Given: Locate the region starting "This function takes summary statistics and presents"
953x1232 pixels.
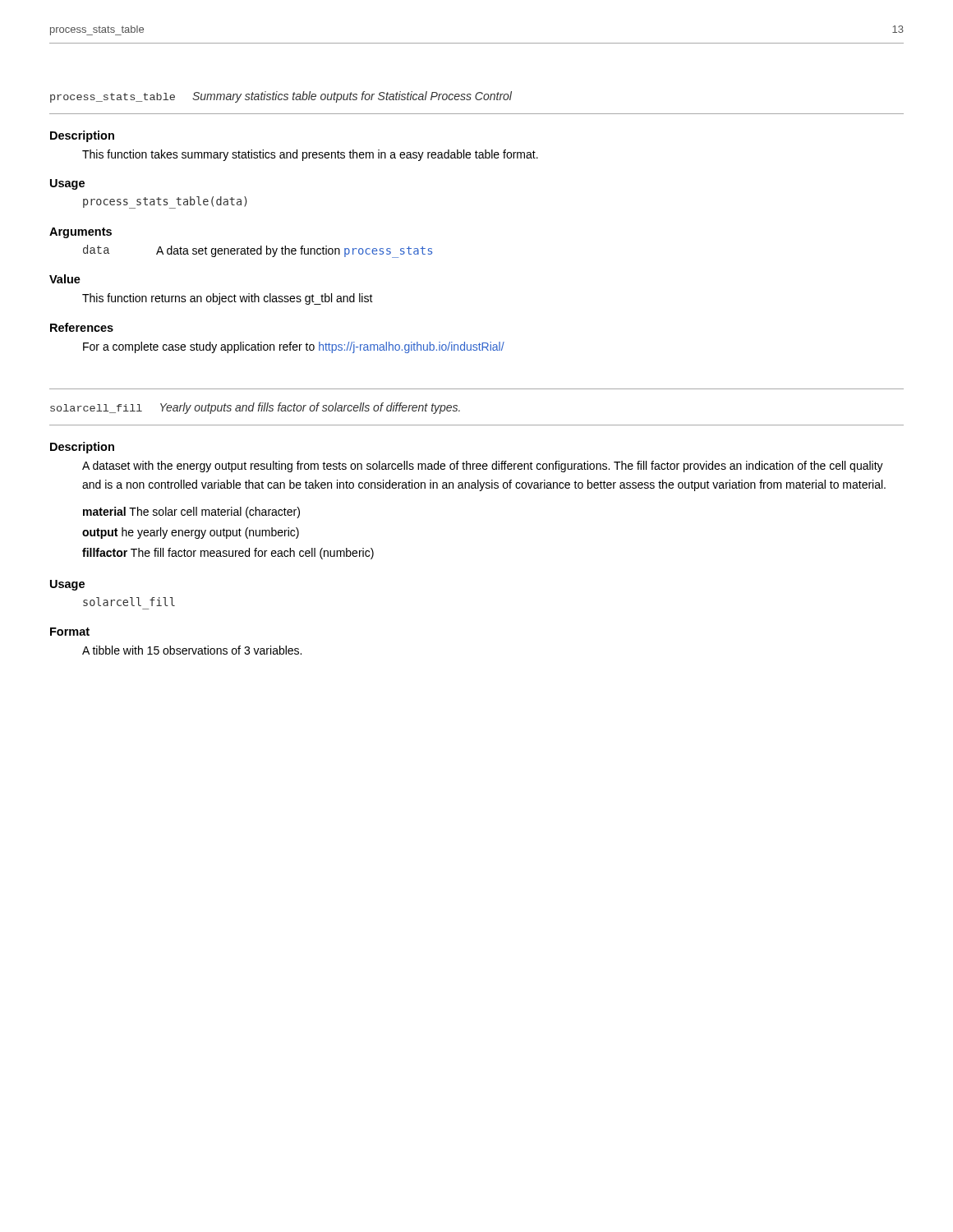Looking at the screenshot, I should tap(310, 154).
